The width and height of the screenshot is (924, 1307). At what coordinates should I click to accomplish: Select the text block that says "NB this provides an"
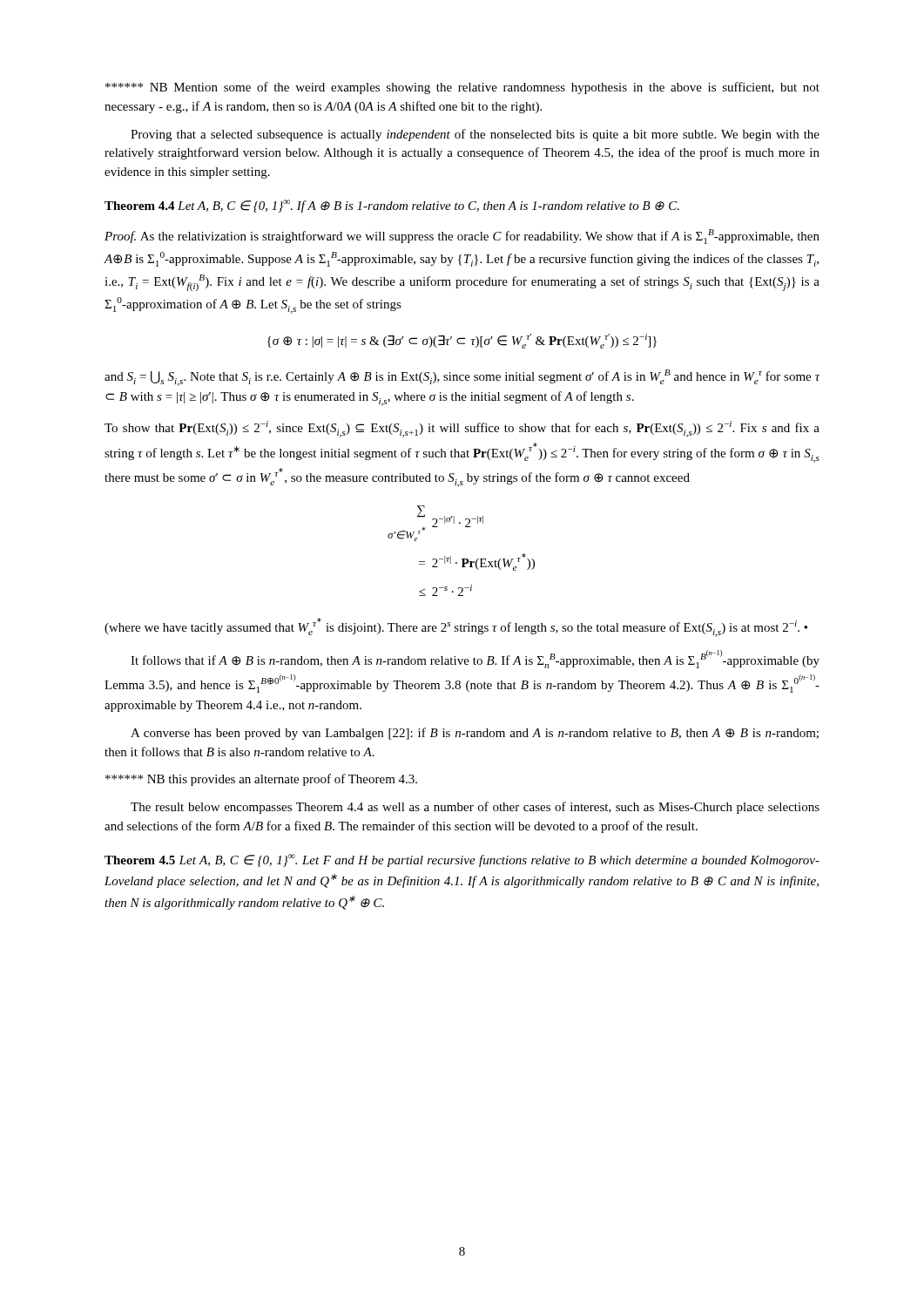(261, 779)
